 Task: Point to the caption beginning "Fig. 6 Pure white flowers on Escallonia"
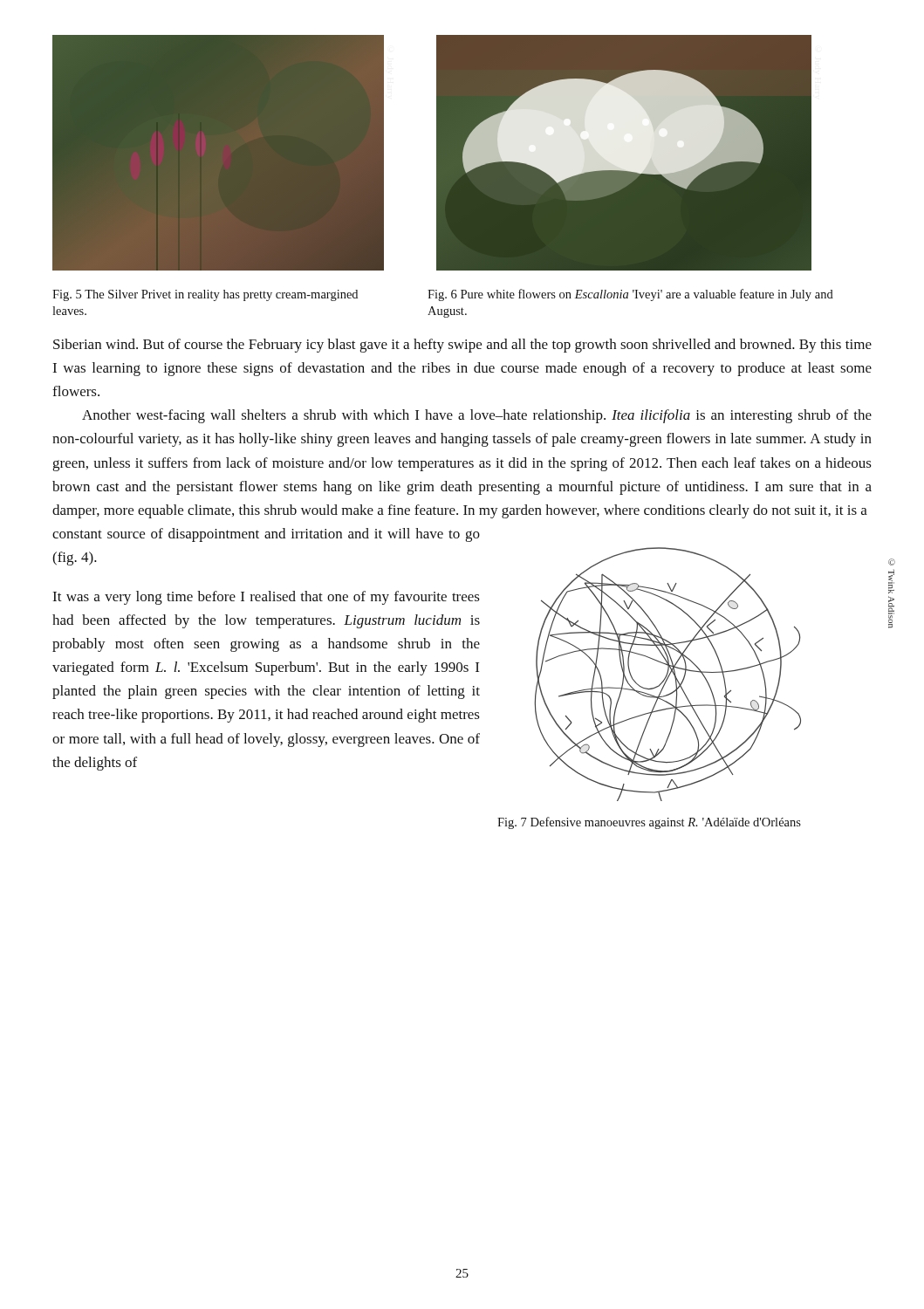coord(630,302)
